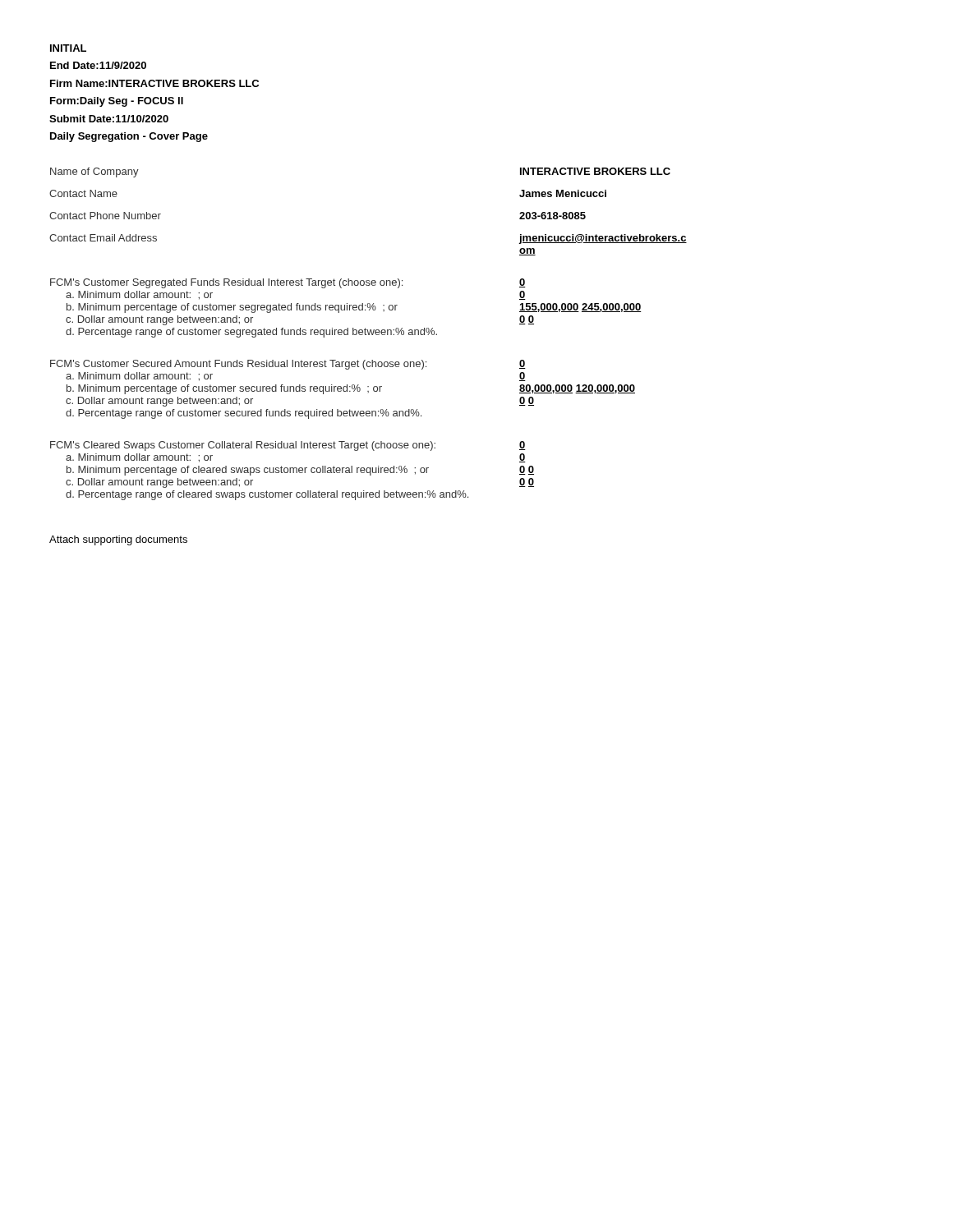Locate the block starting "INTERACTIVE BROKERS LLC"
This screenshot has width=953, height=1232.
pos(595,171)
